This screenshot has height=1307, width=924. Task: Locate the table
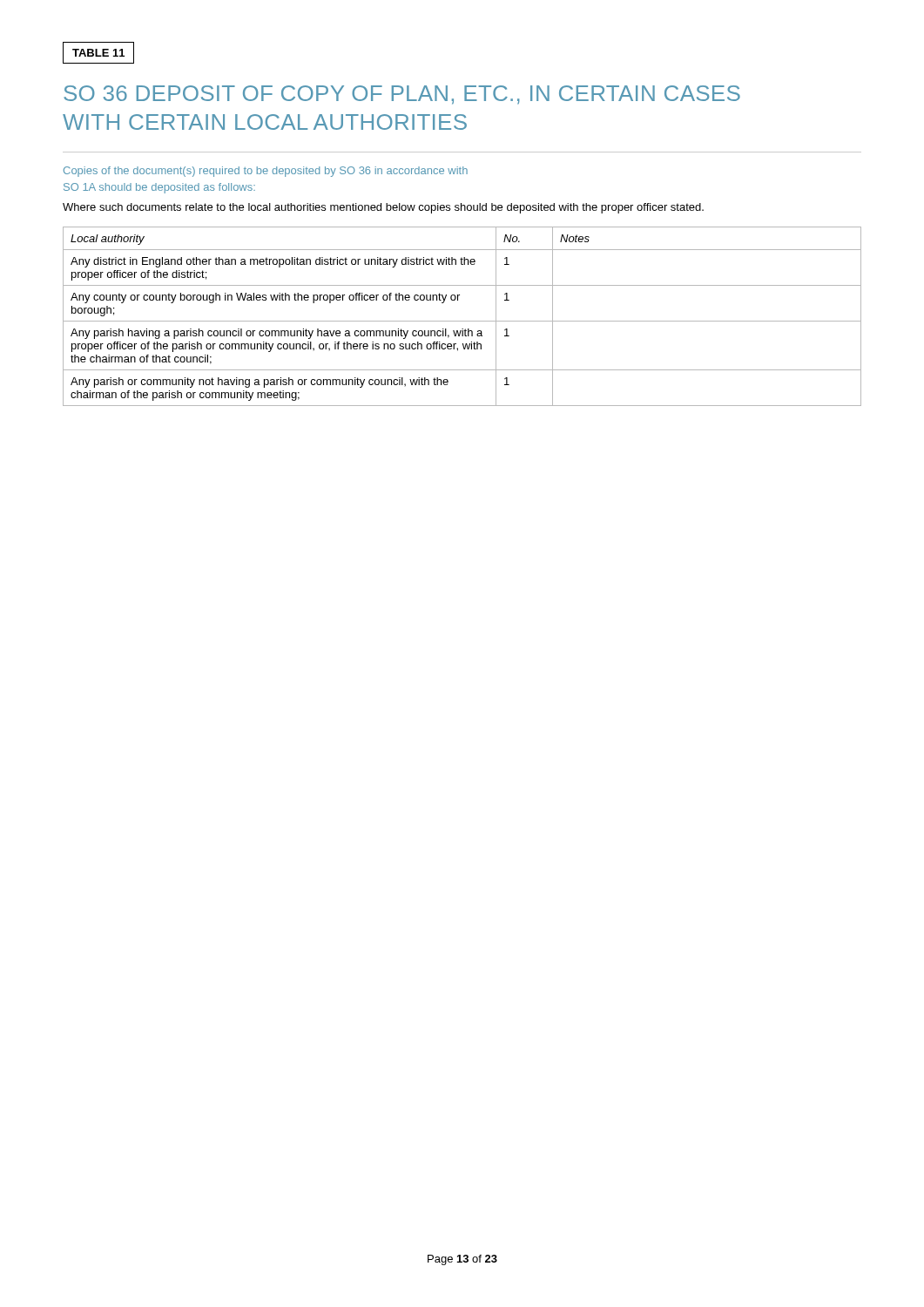tap(462, 316)
